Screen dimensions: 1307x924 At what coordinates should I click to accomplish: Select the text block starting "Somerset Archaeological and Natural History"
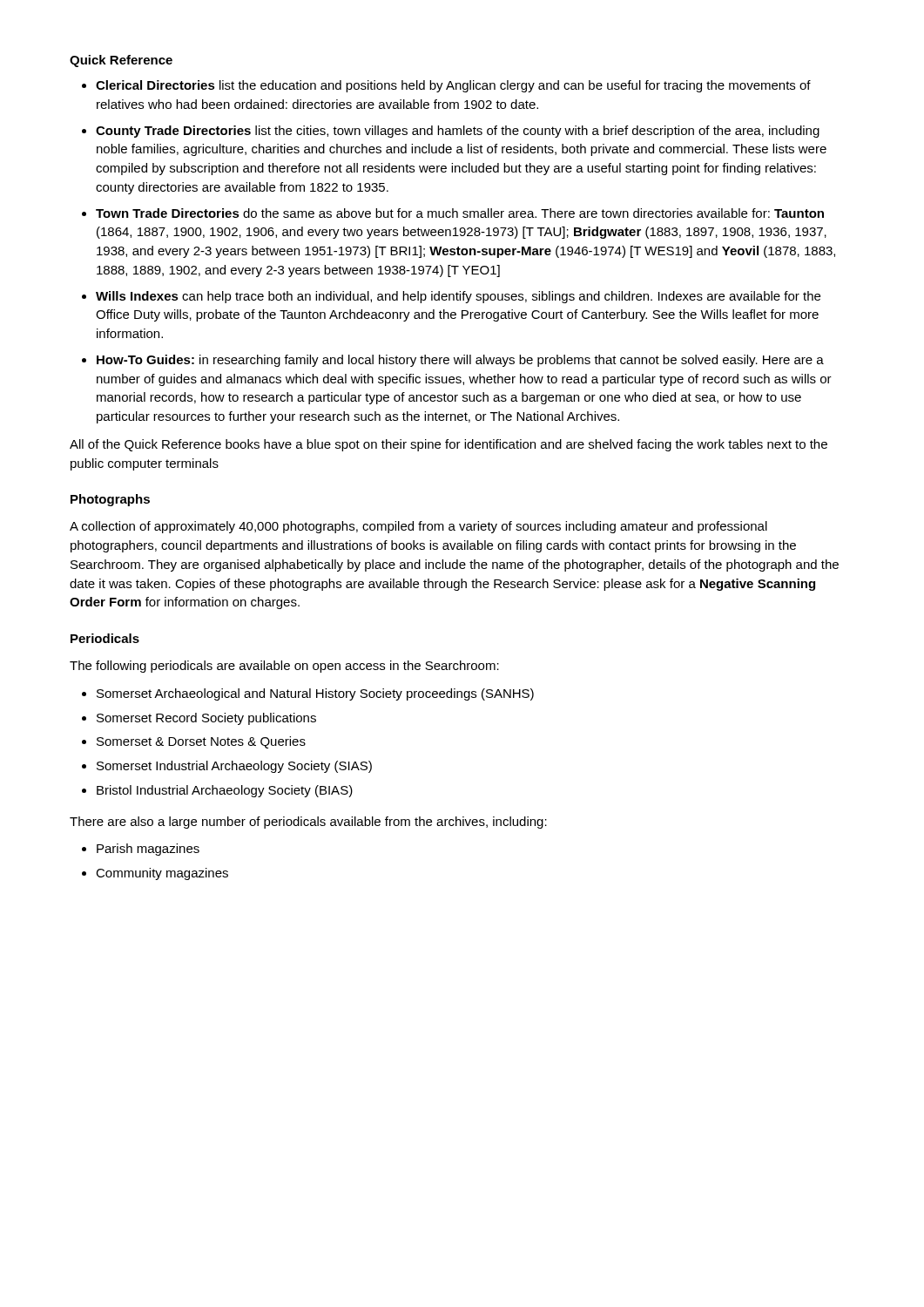pos(315,693)
